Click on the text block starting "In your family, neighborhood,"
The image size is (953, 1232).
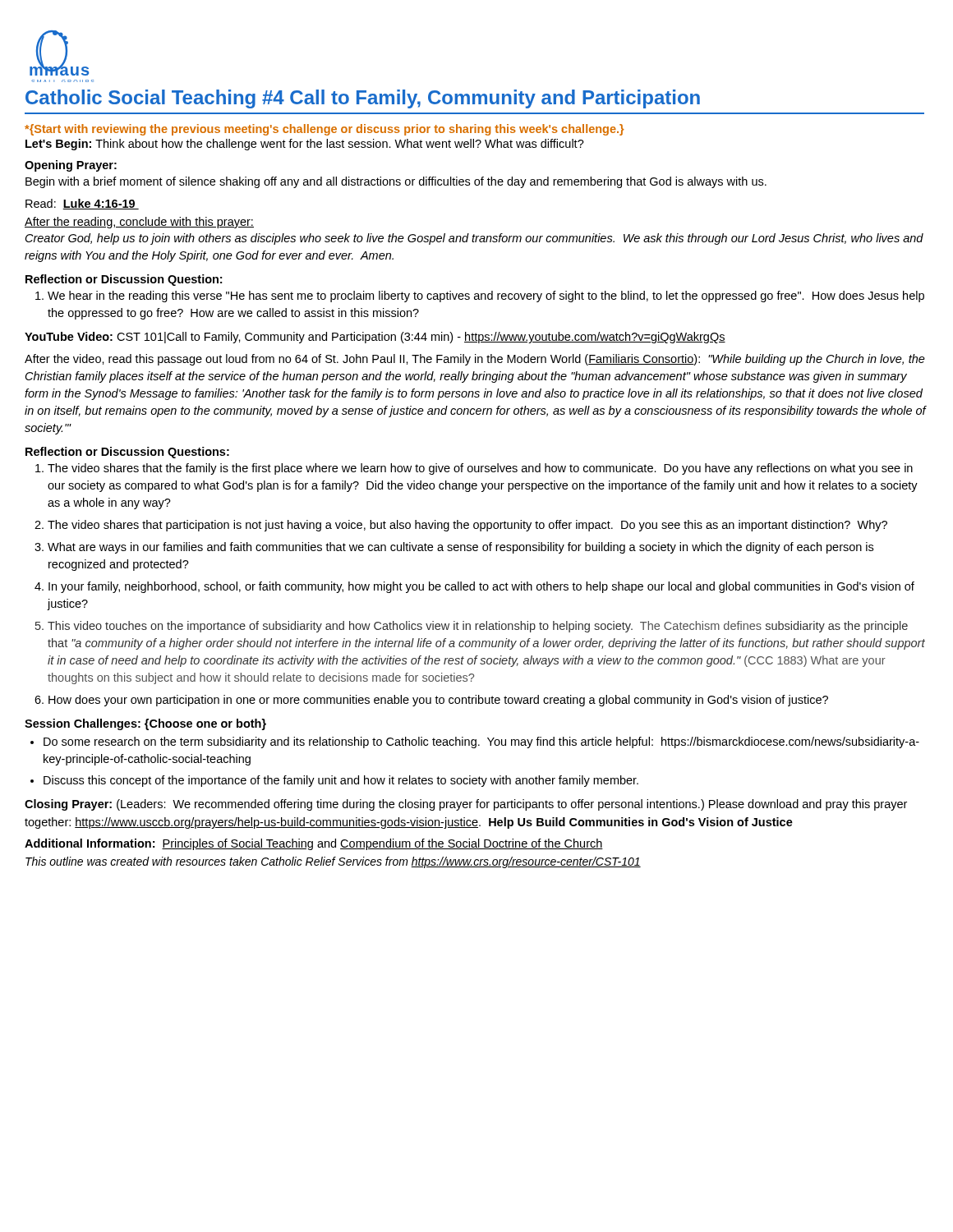(481, 595)
